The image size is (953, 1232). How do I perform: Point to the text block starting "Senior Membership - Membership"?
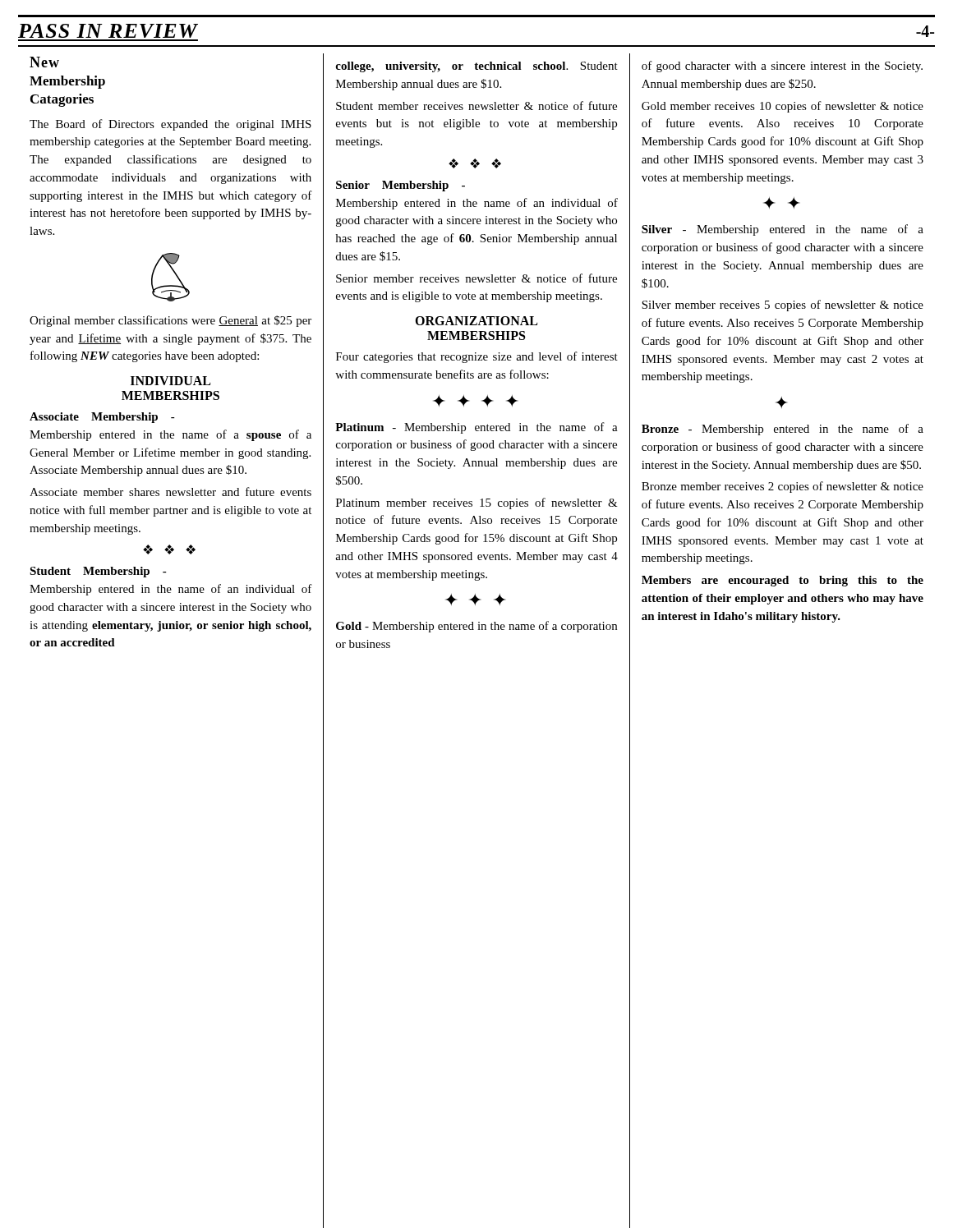476,221
